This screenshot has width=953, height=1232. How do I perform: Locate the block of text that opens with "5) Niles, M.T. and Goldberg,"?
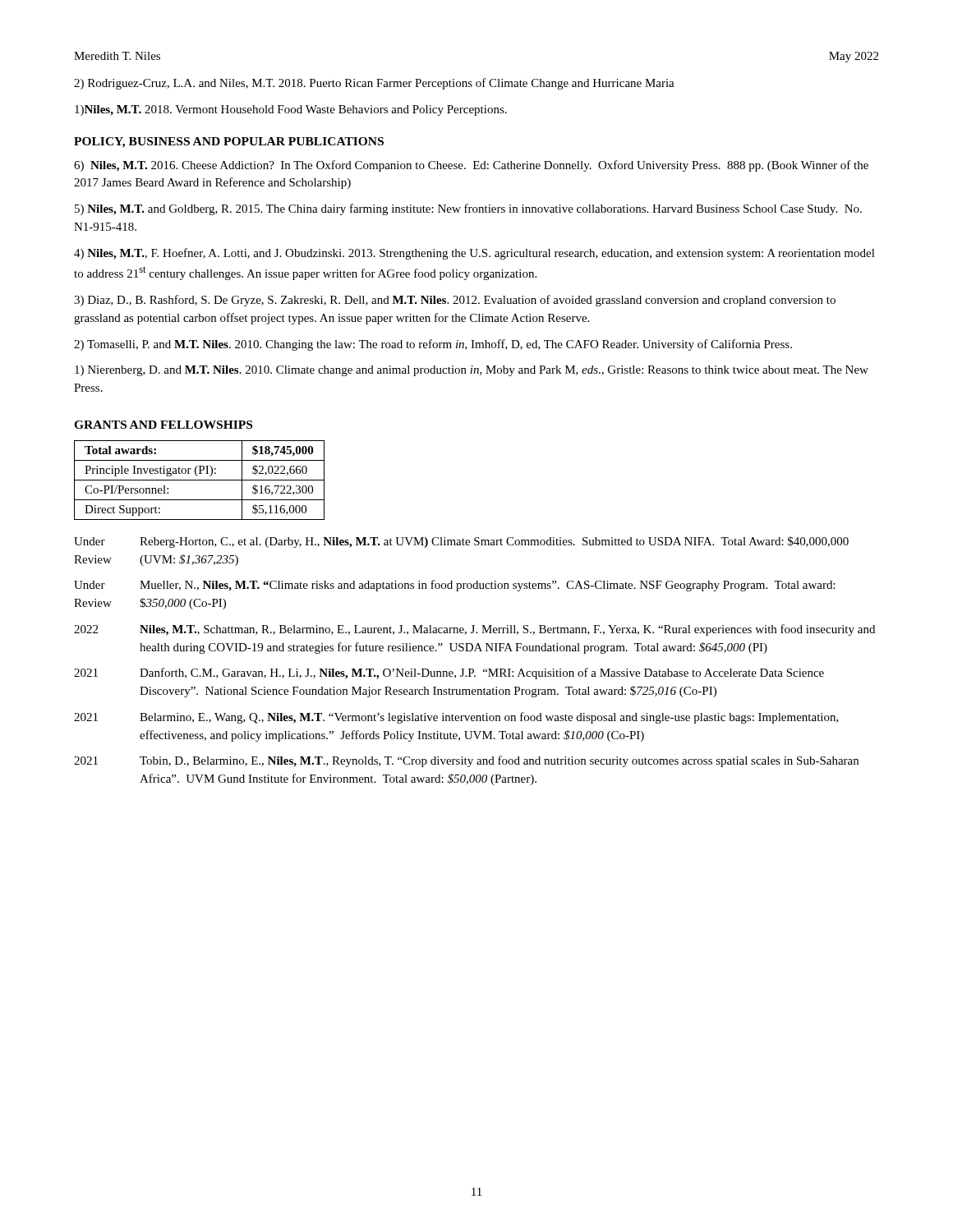tap(468, 218)
